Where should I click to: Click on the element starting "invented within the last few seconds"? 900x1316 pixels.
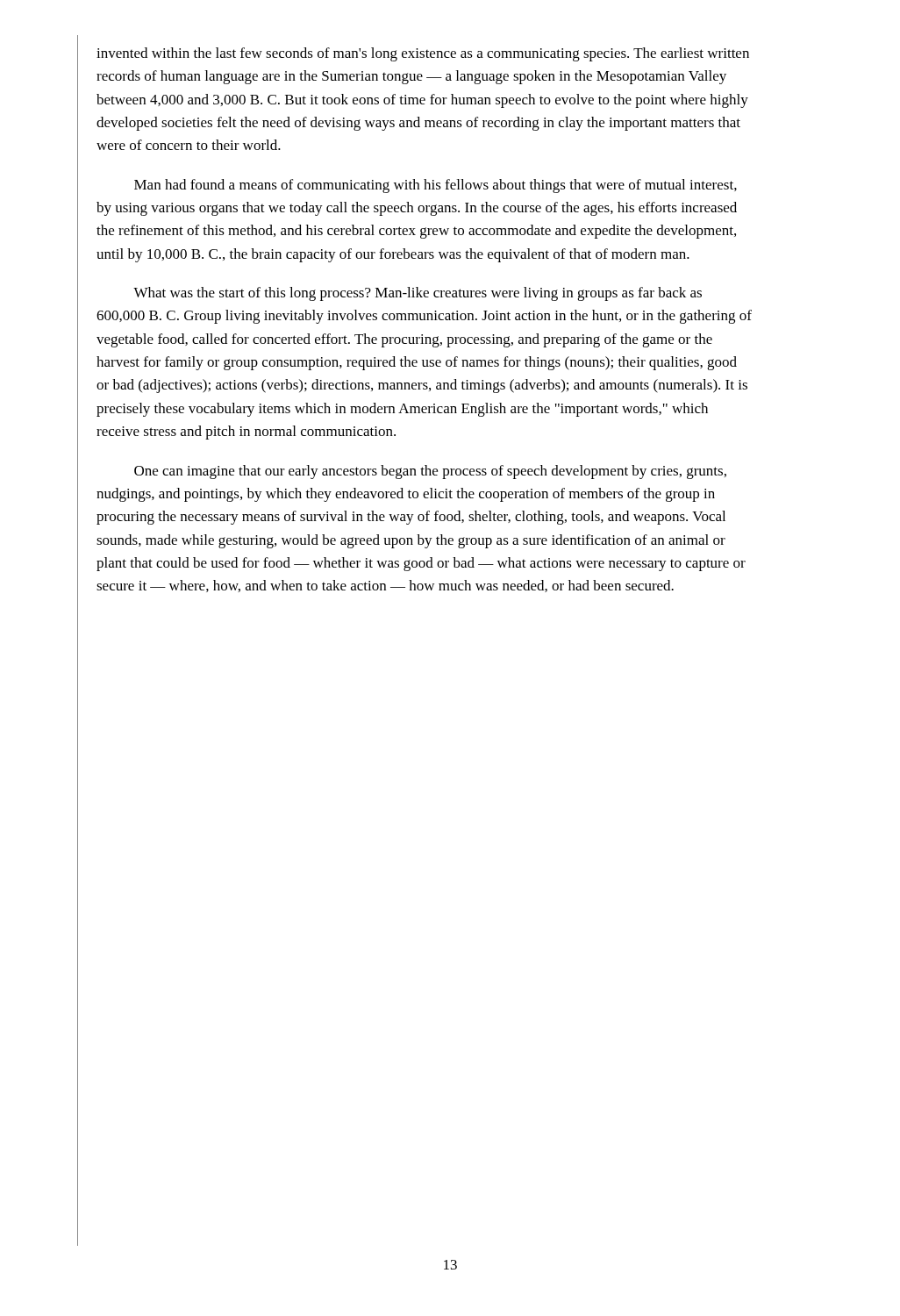click(x=425, y=320)
